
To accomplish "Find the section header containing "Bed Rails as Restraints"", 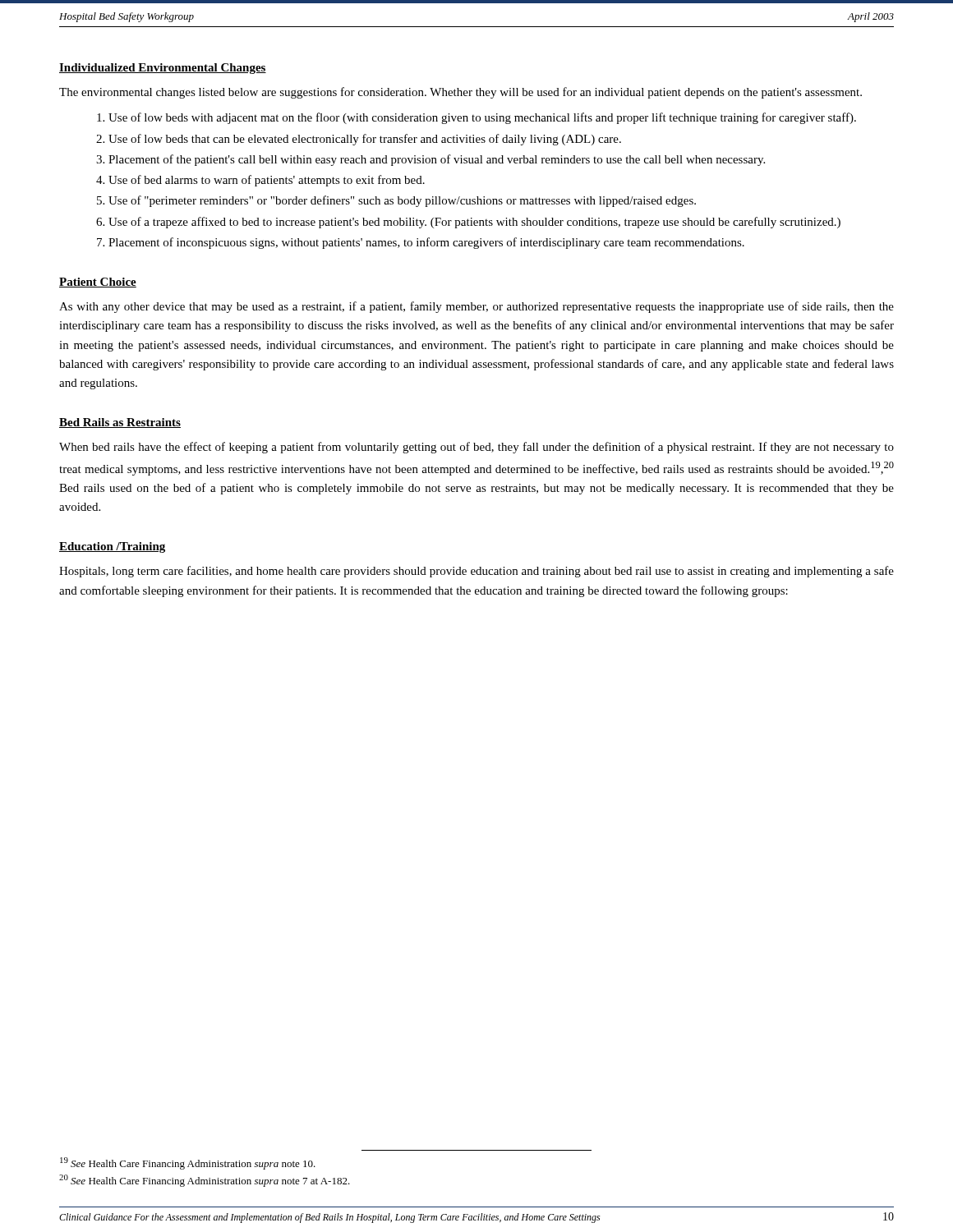I will point(120,422).
